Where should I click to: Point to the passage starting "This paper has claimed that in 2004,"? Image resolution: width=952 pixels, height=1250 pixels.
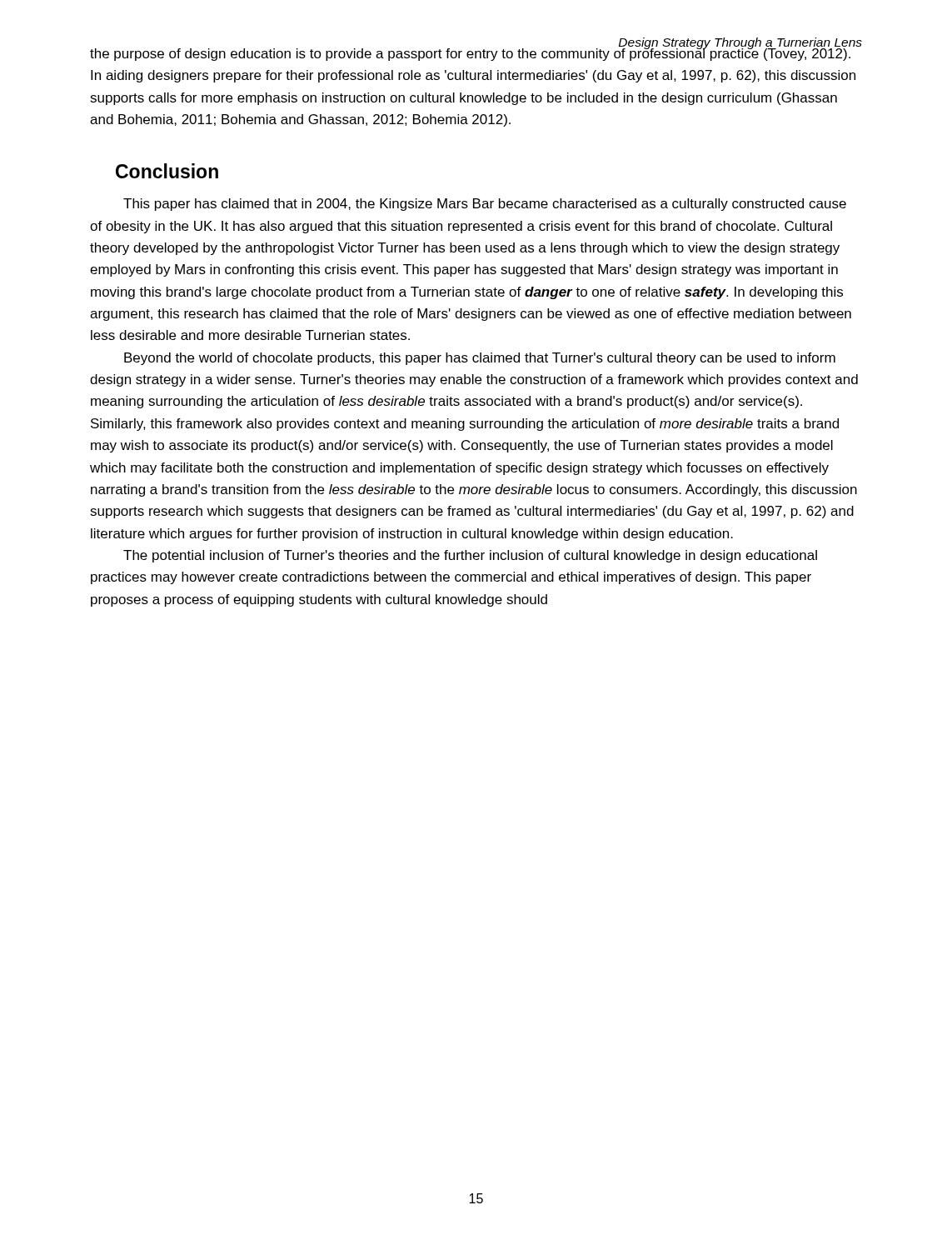[476, 402]
